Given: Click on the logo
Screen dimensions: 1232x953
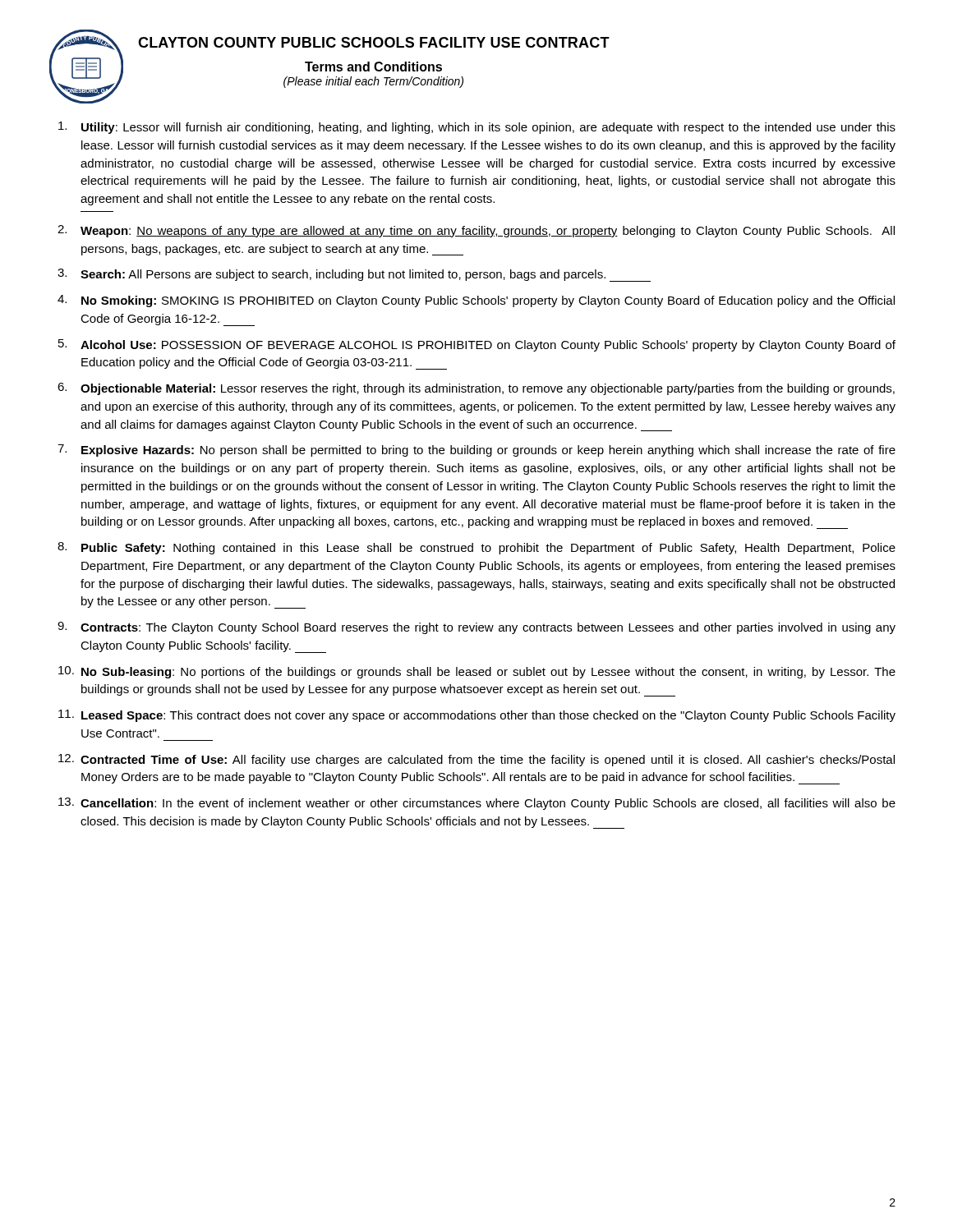Looking at the screenshot, I should tap(86, 67).
